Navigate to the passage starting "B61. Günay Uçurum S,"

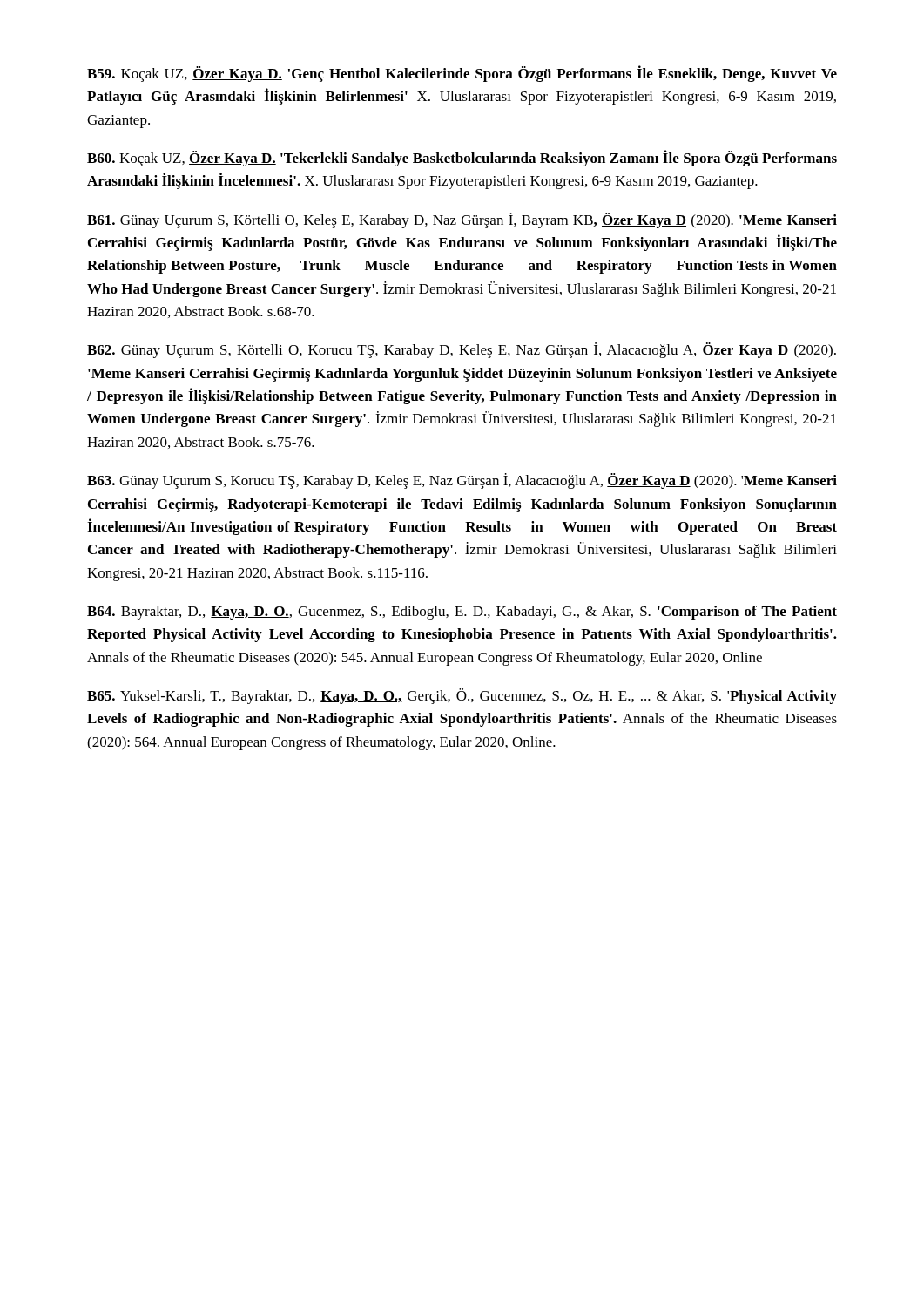[462, 266]
